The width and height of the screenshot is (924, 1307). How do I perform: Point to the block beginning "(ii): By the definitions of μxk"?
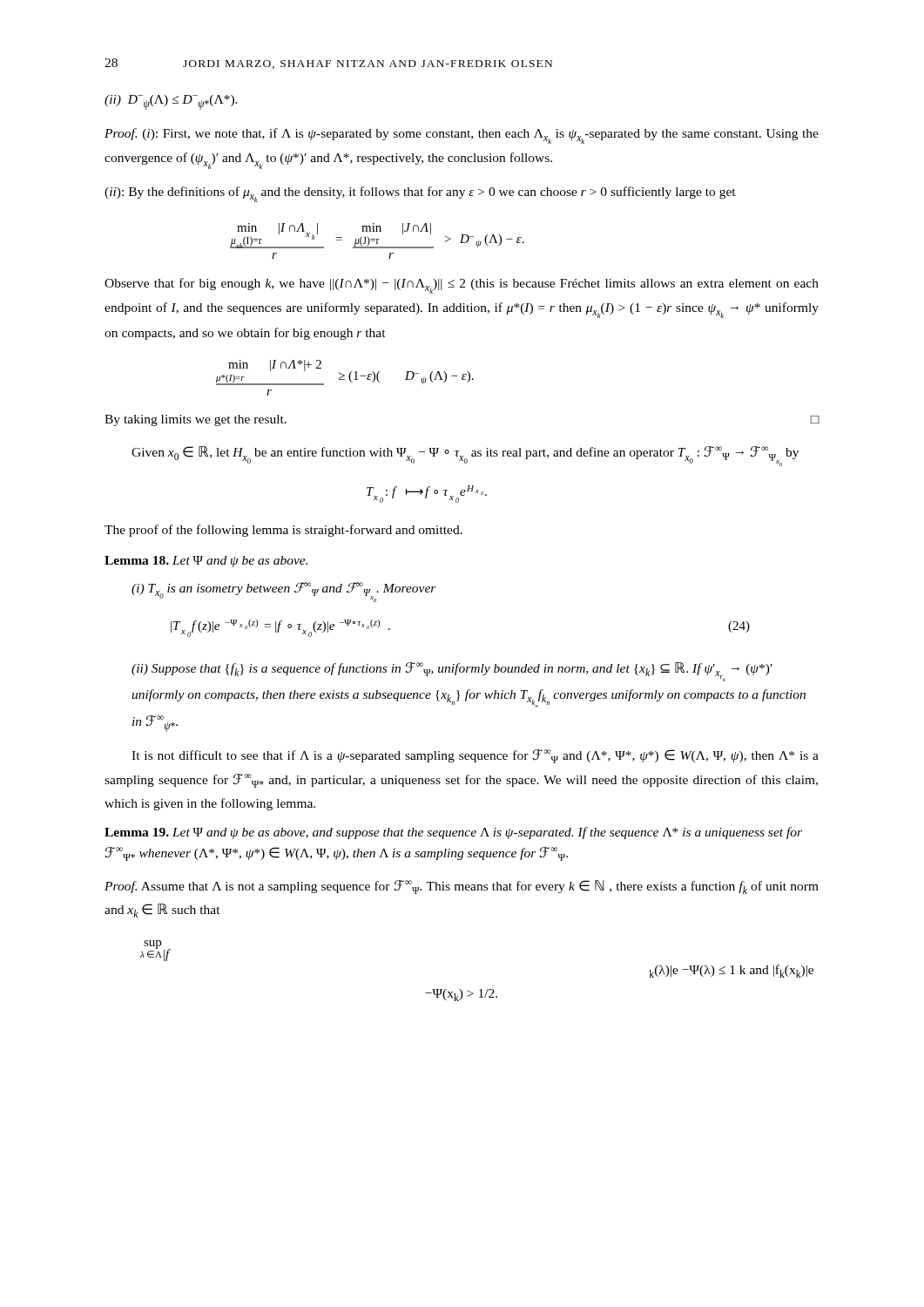(462, 194)
